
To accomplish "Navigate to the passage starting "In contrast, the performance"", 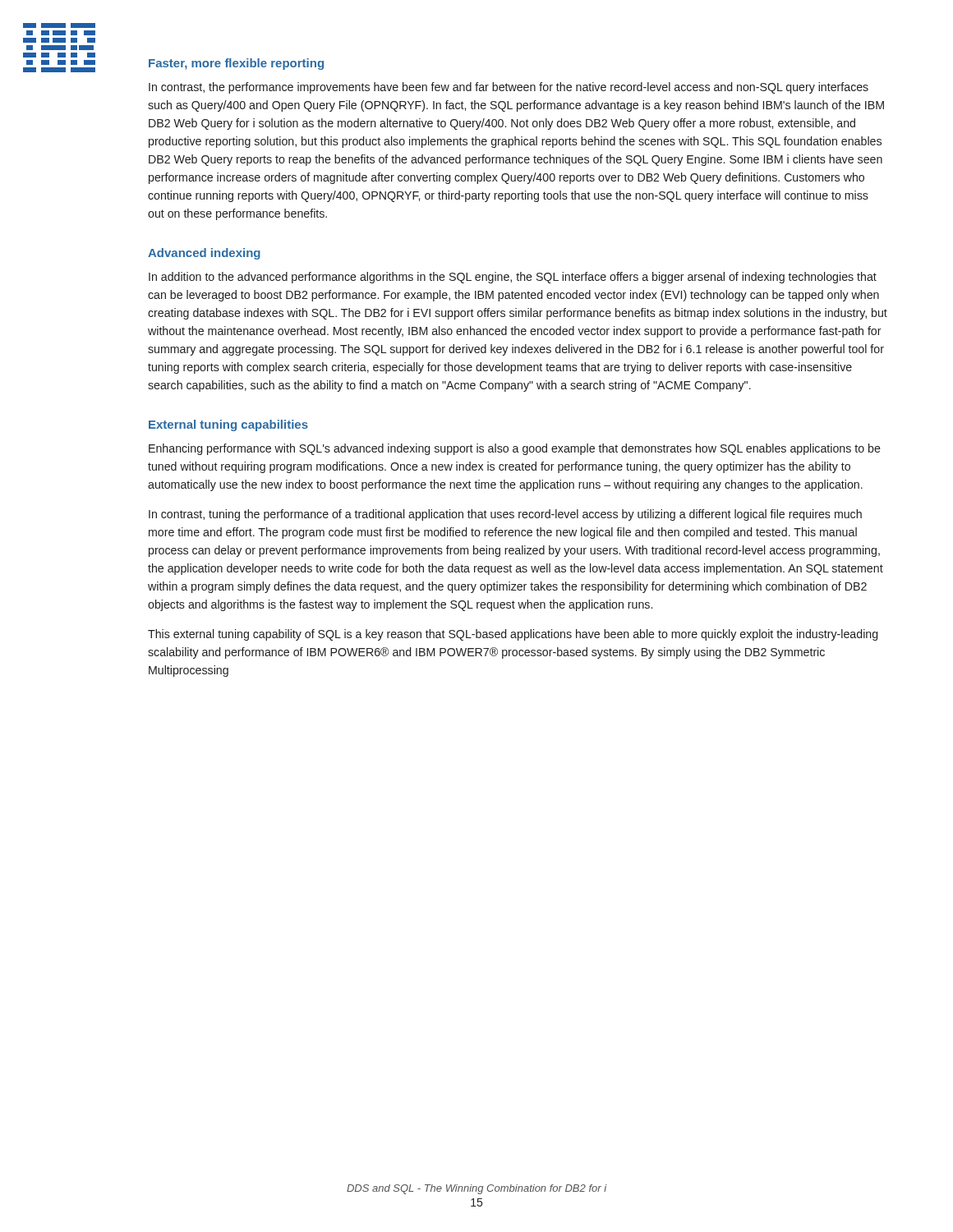I will (516, 150).
